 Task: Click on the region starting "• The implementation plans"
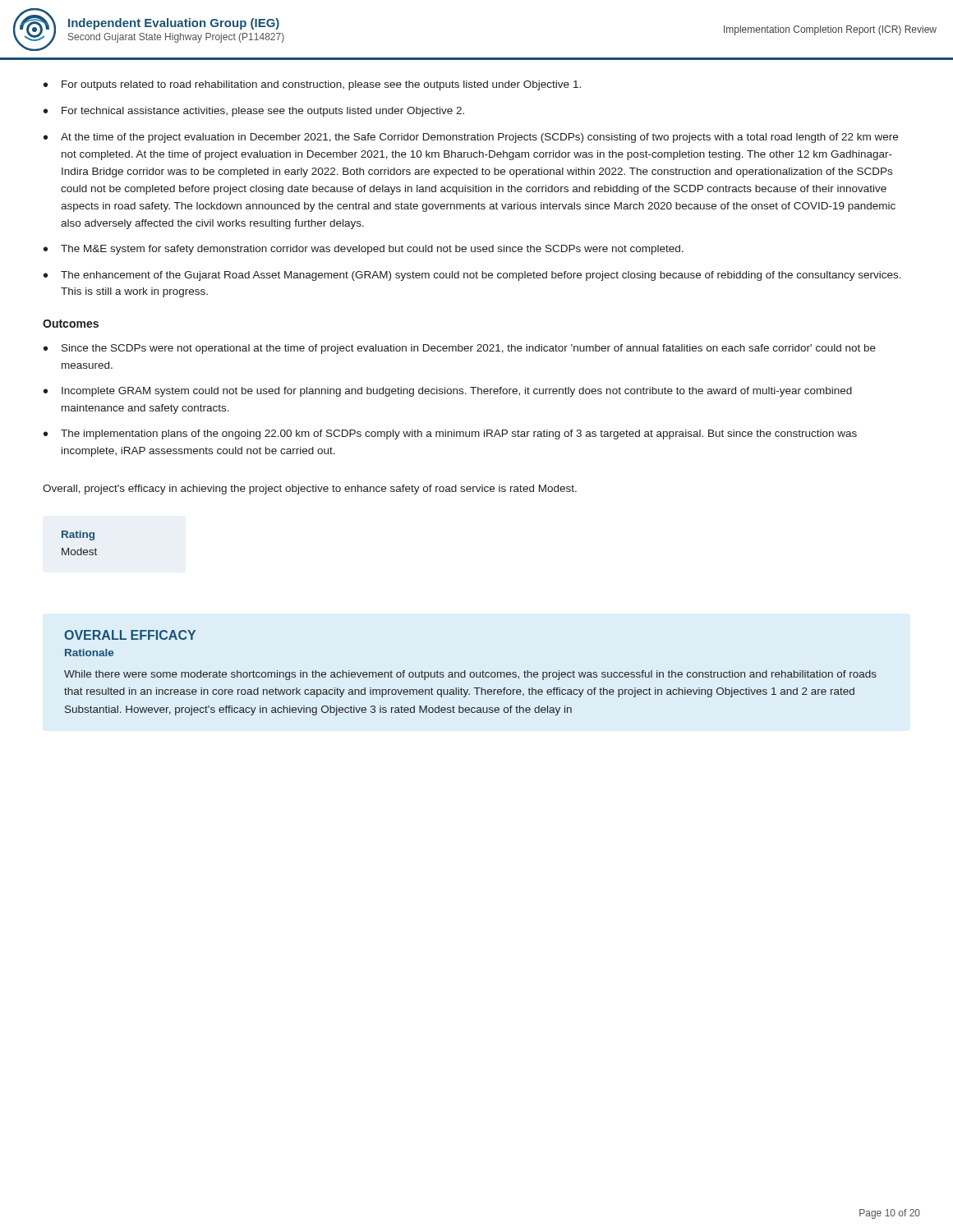point(476,443)
